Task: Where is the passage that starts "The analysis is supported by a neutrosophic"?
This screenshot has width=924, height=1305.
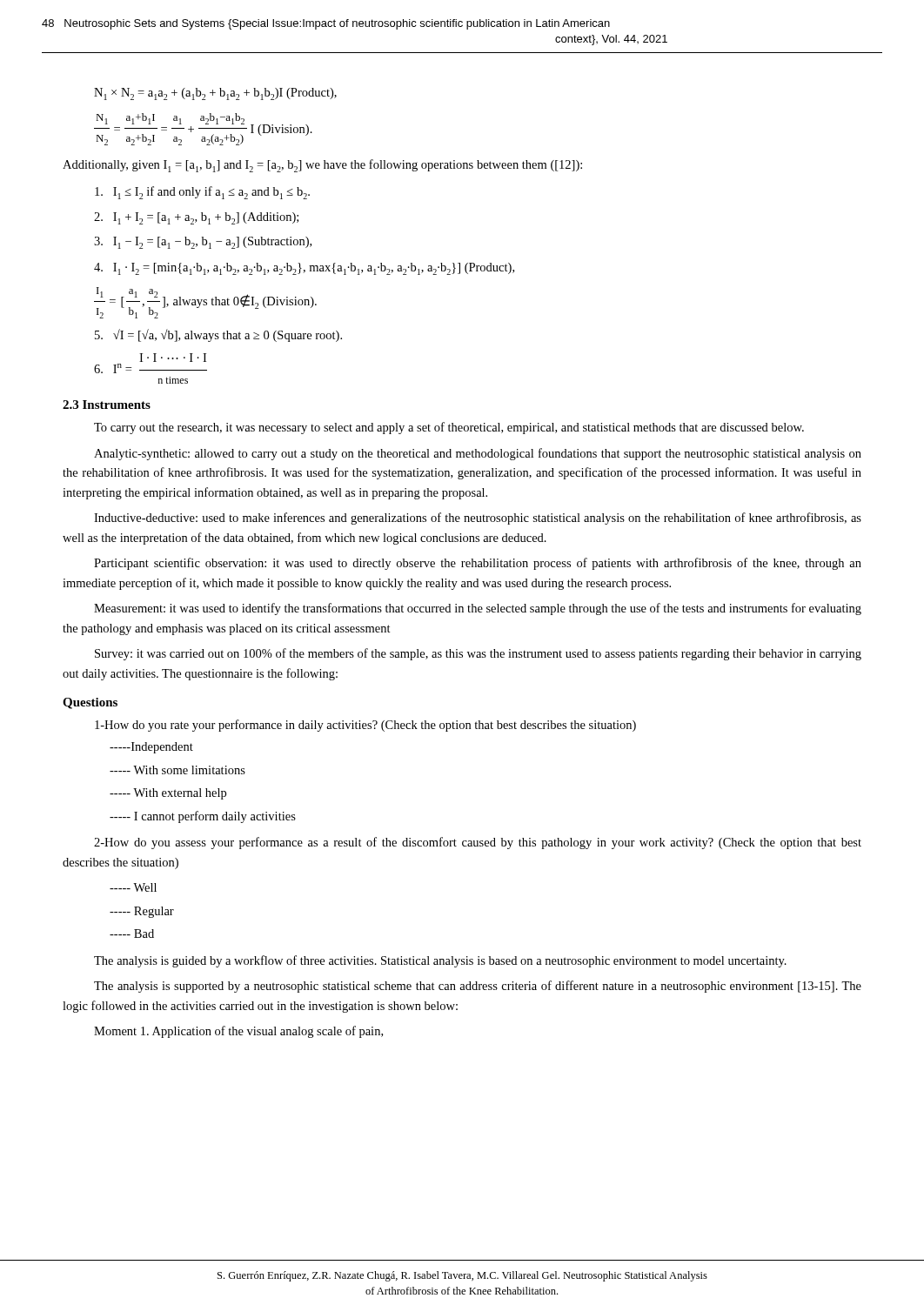Action: click(462, 996)
